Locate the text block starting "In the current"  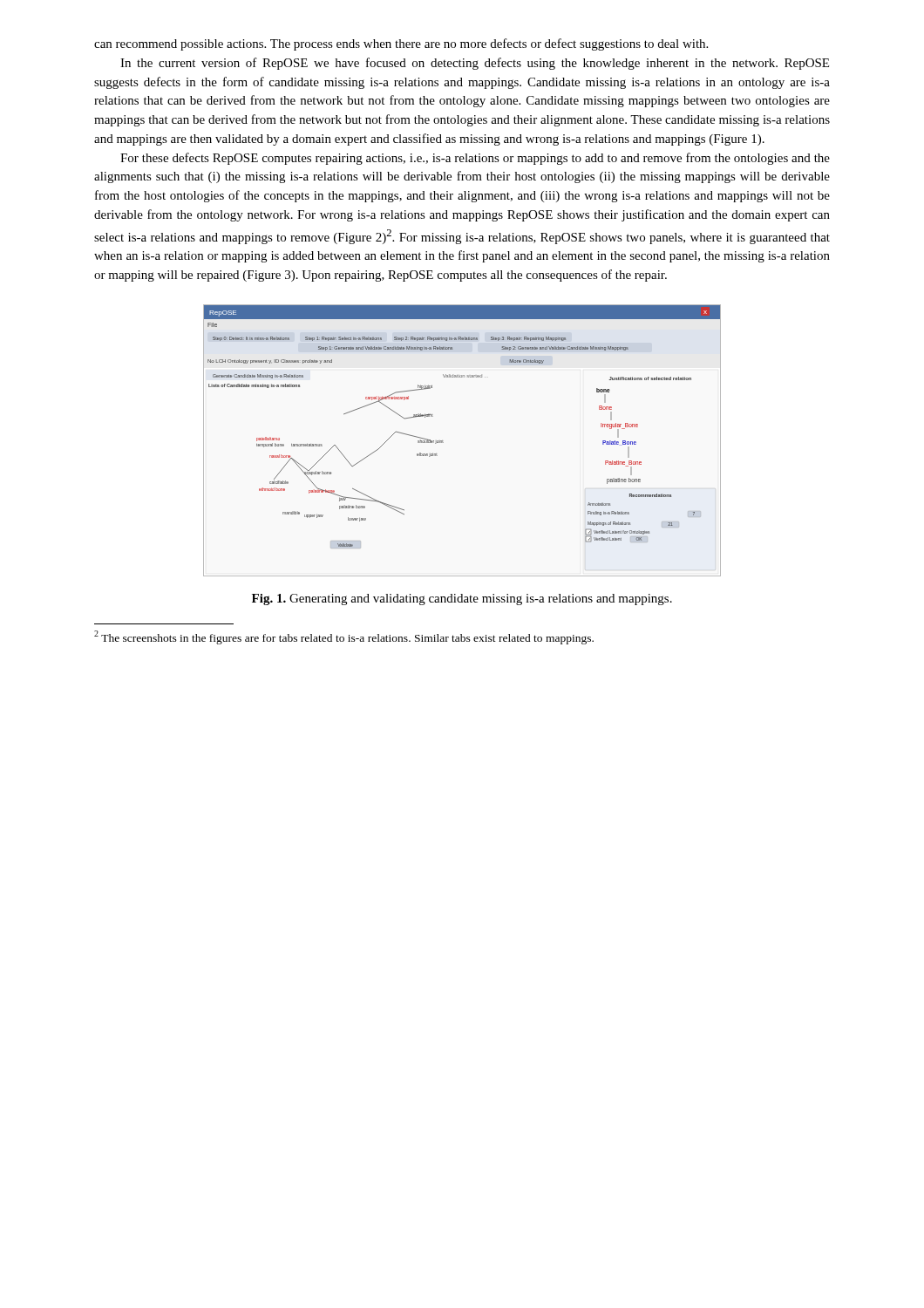[462, 101]
